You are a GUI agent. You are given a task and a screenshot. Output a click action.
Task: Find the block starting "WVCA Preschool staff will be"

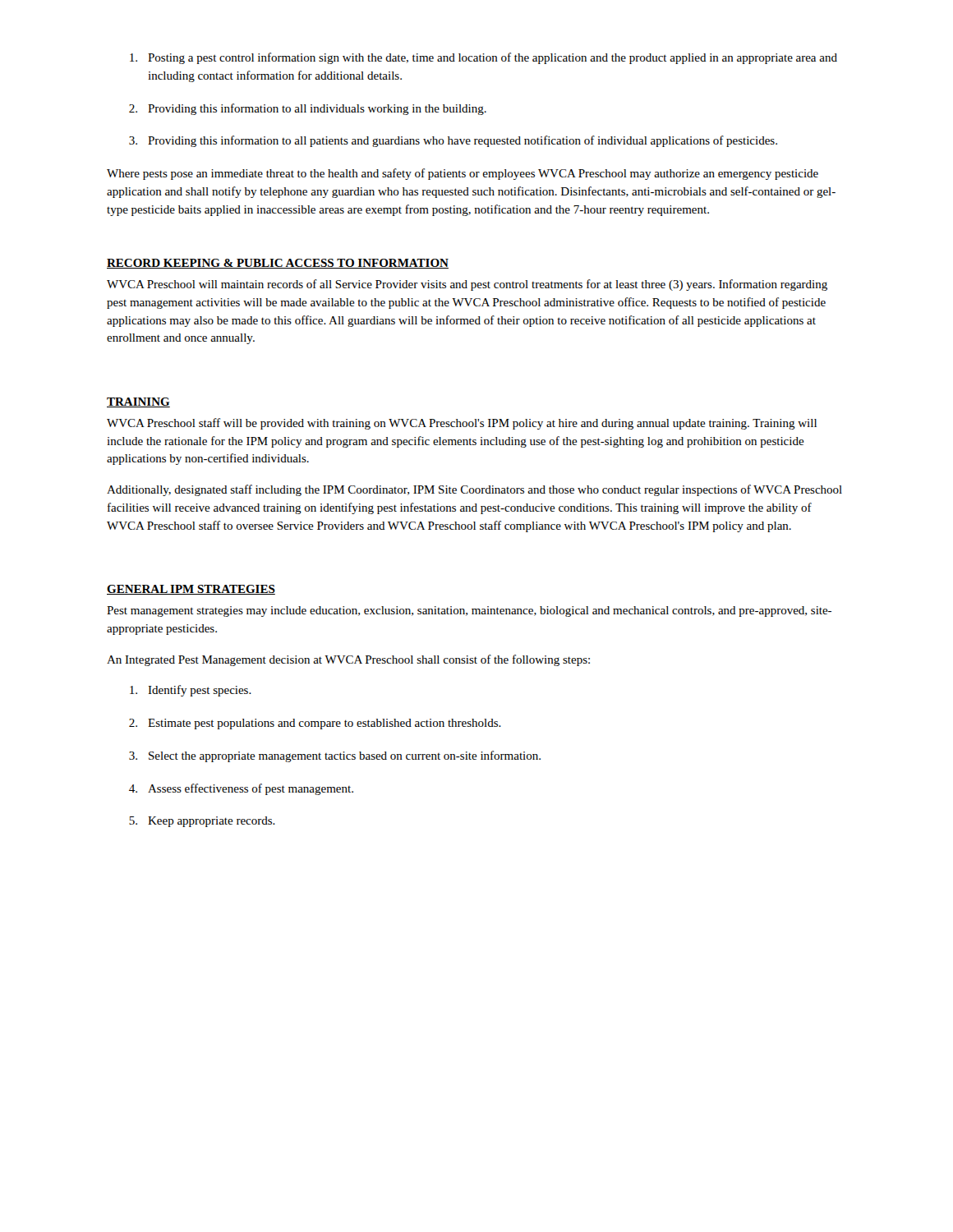pos(462,441)
